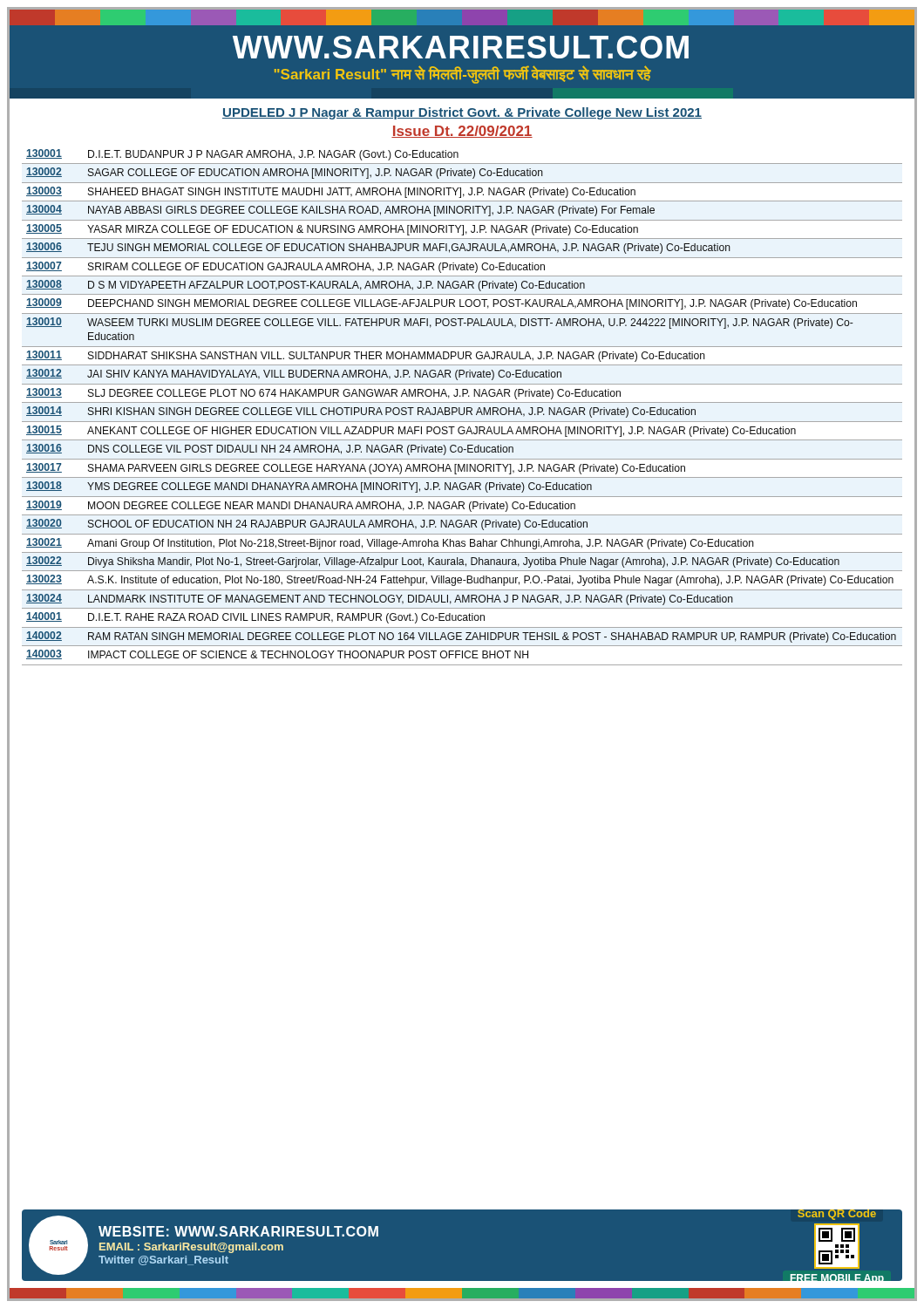This screenshot has width=924, height=1308.
Task: Select the element starting "WWW.SARKARIRESULT.COM "Sarkari Result" नाम से मिलती-जुलती फर्जी"
Action: pos(462,57)
